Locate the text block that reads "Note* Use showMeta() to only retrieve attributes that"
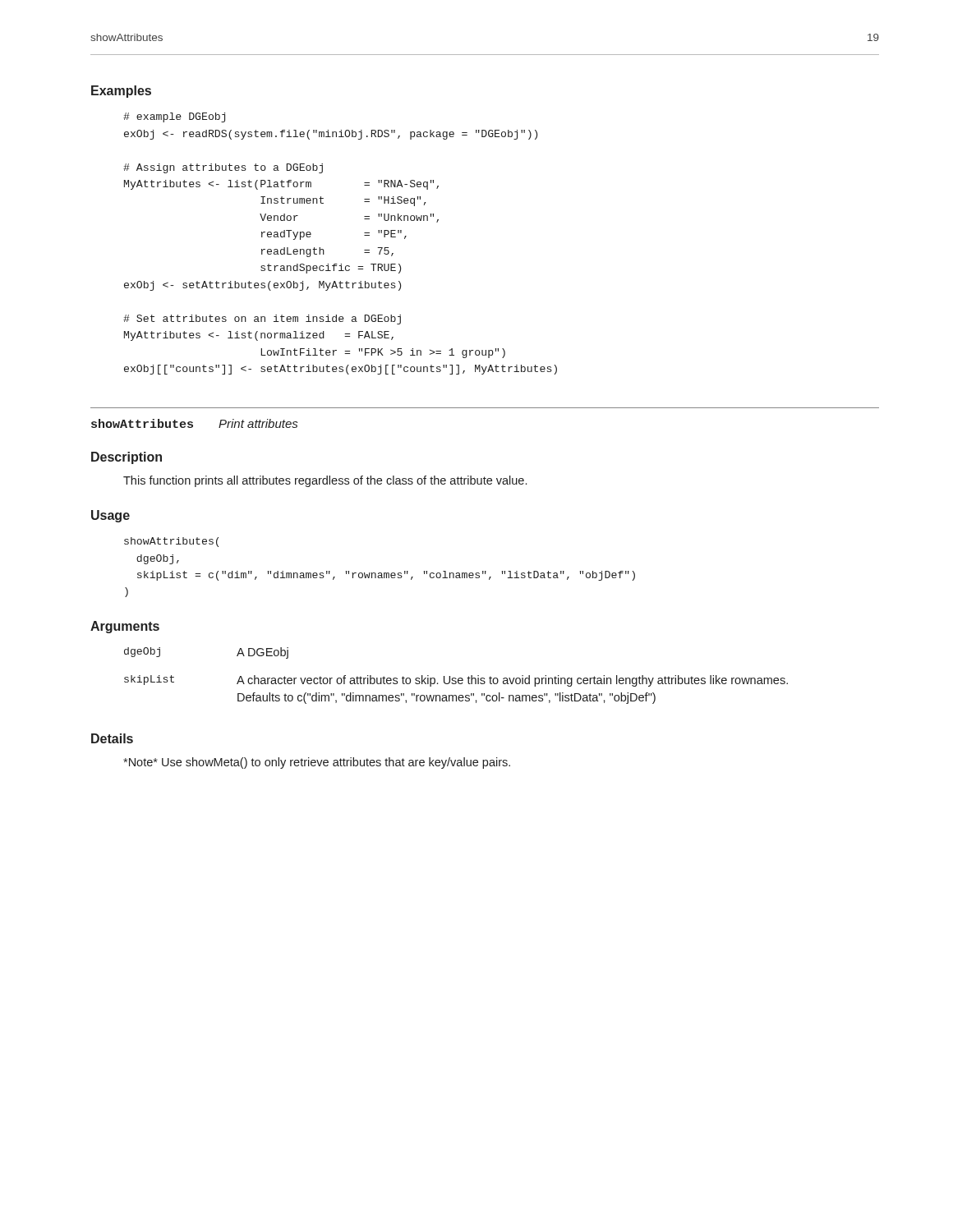 pyautogui.click(x=317, y=762)
